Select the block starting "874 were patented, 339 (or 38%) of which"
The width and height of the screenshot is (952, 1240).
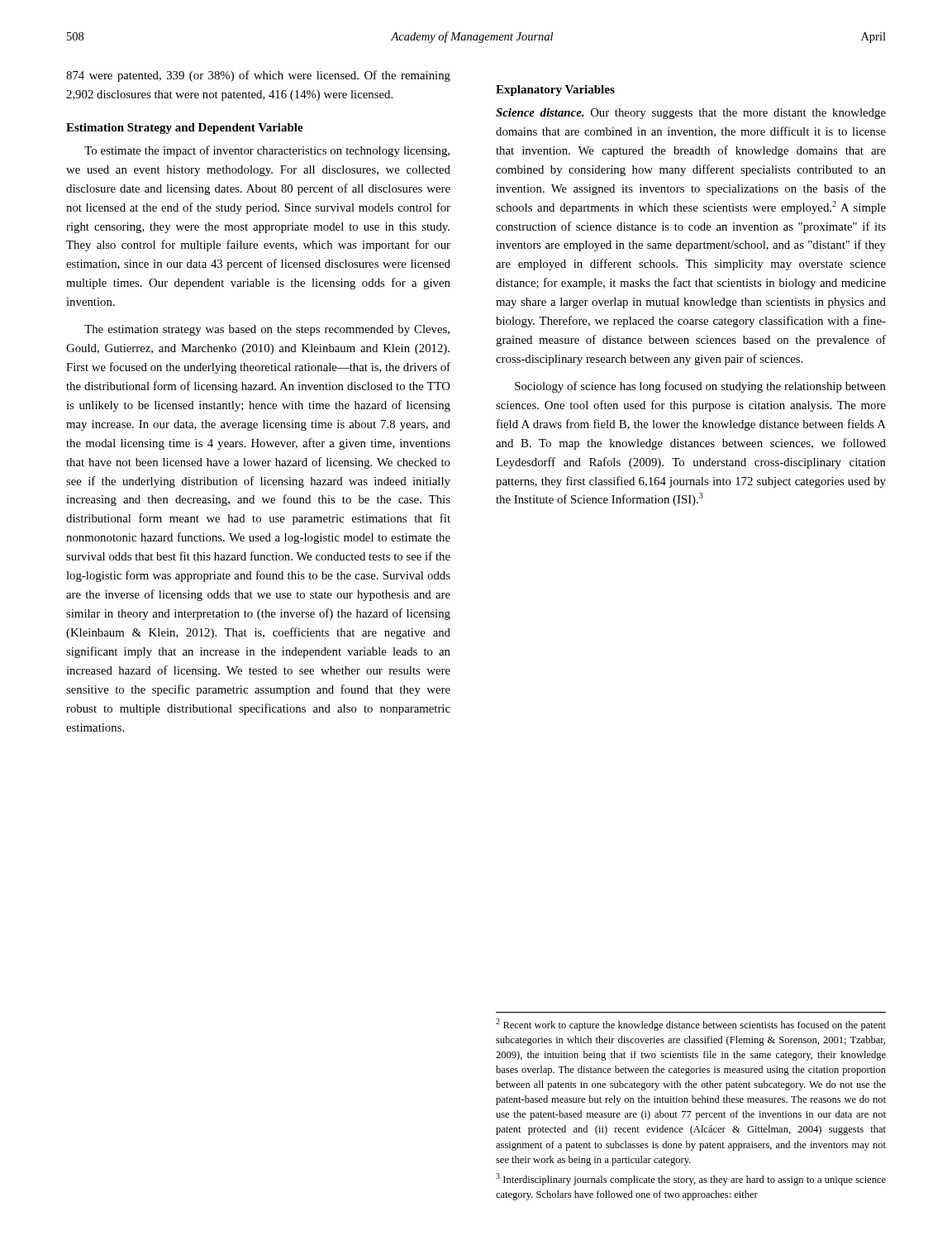258,85
